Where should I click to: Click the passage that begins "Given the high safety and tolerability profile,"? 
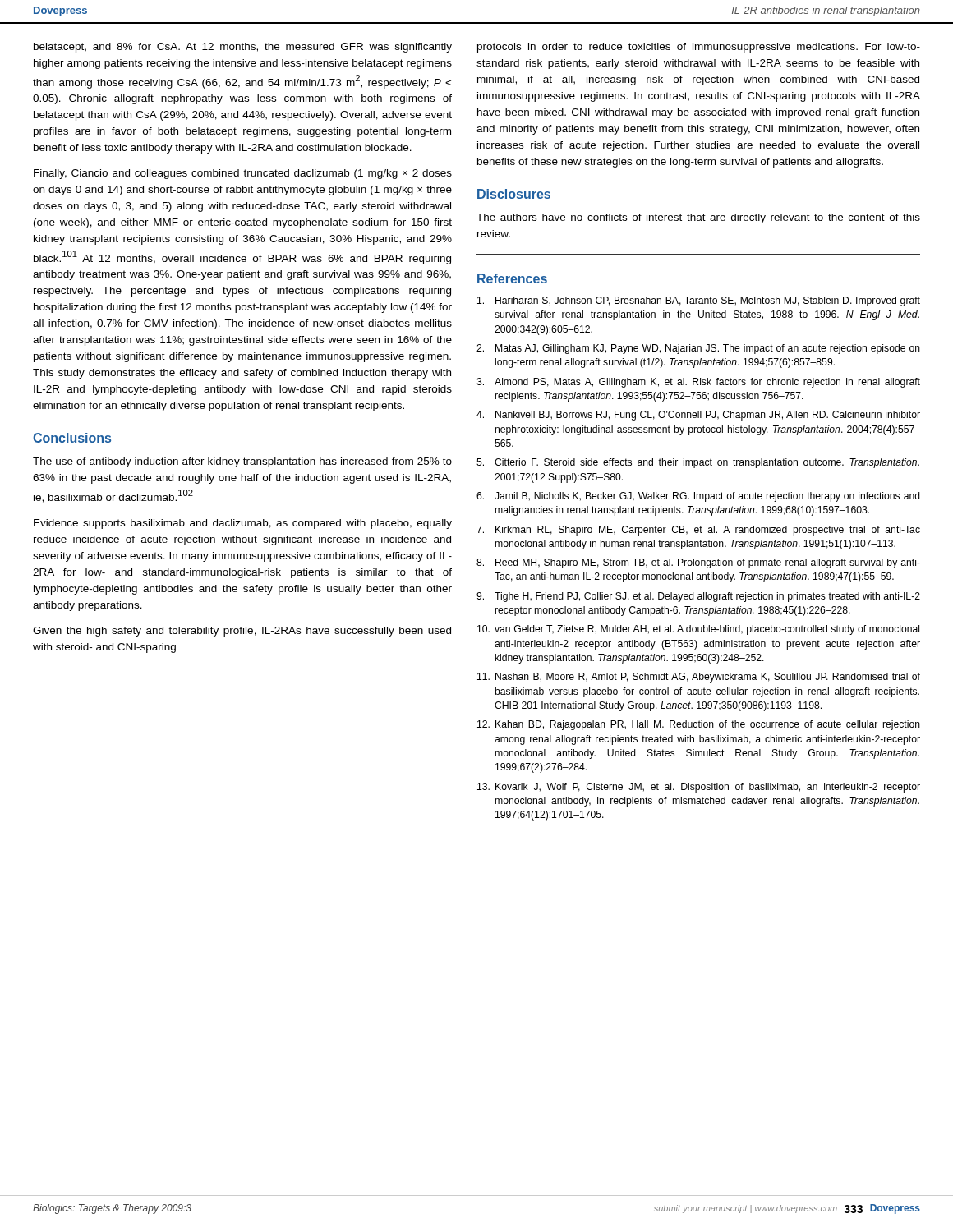tap(242, 638)
